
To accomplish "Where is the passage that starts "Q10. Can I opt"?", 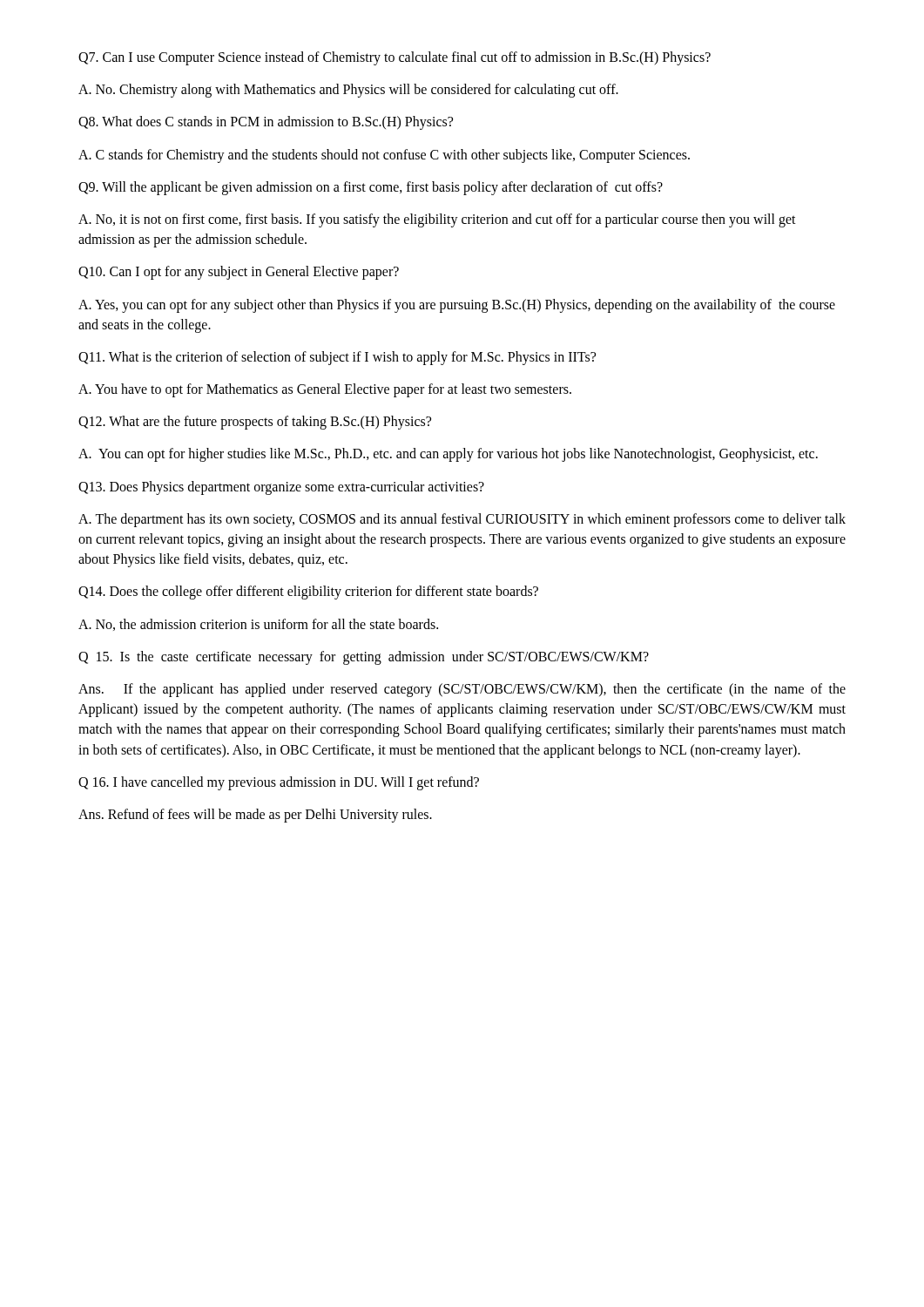I will coord(239,272).
